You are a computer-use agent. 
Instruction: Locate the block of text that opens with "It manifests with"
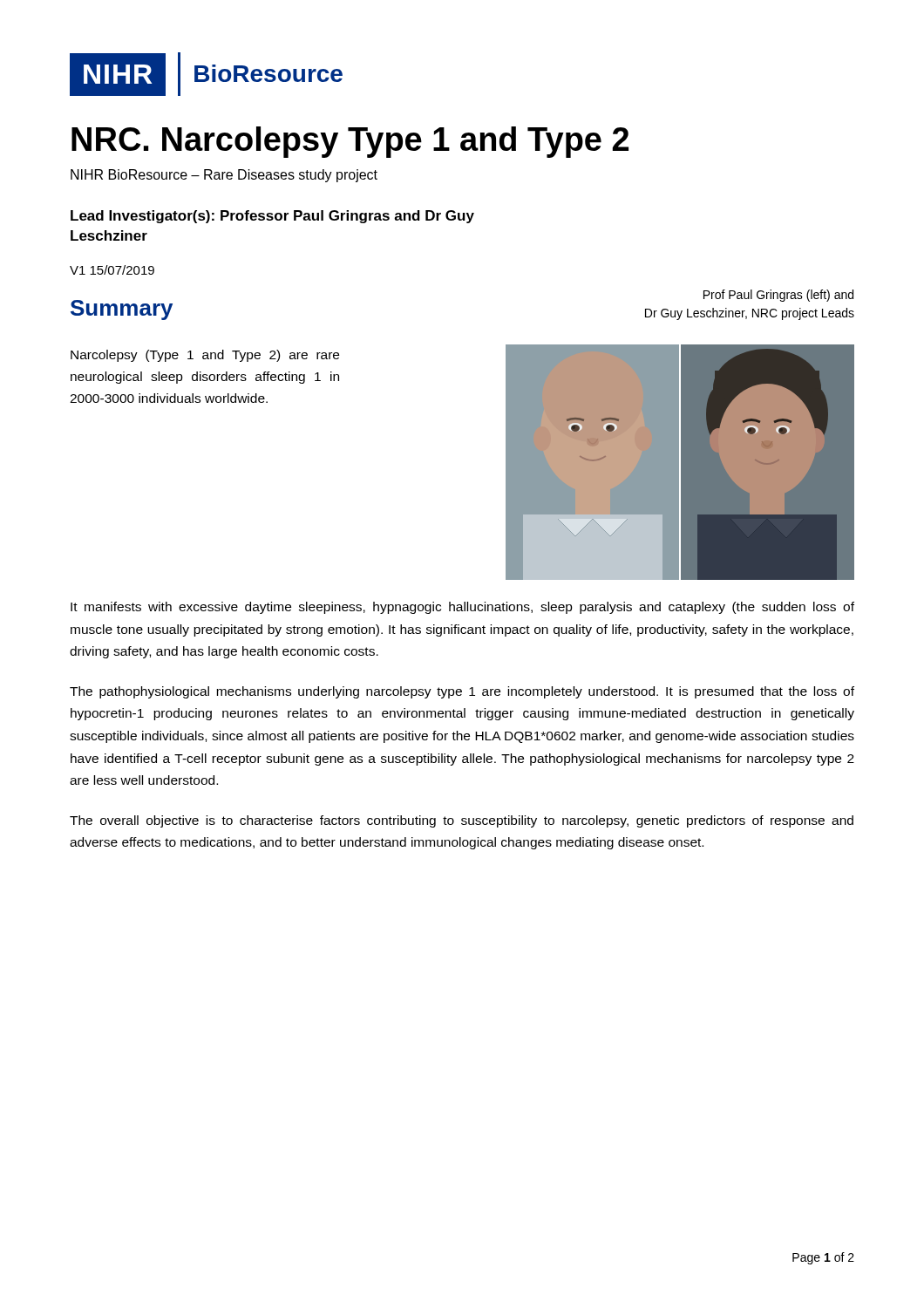coord(462,629)
